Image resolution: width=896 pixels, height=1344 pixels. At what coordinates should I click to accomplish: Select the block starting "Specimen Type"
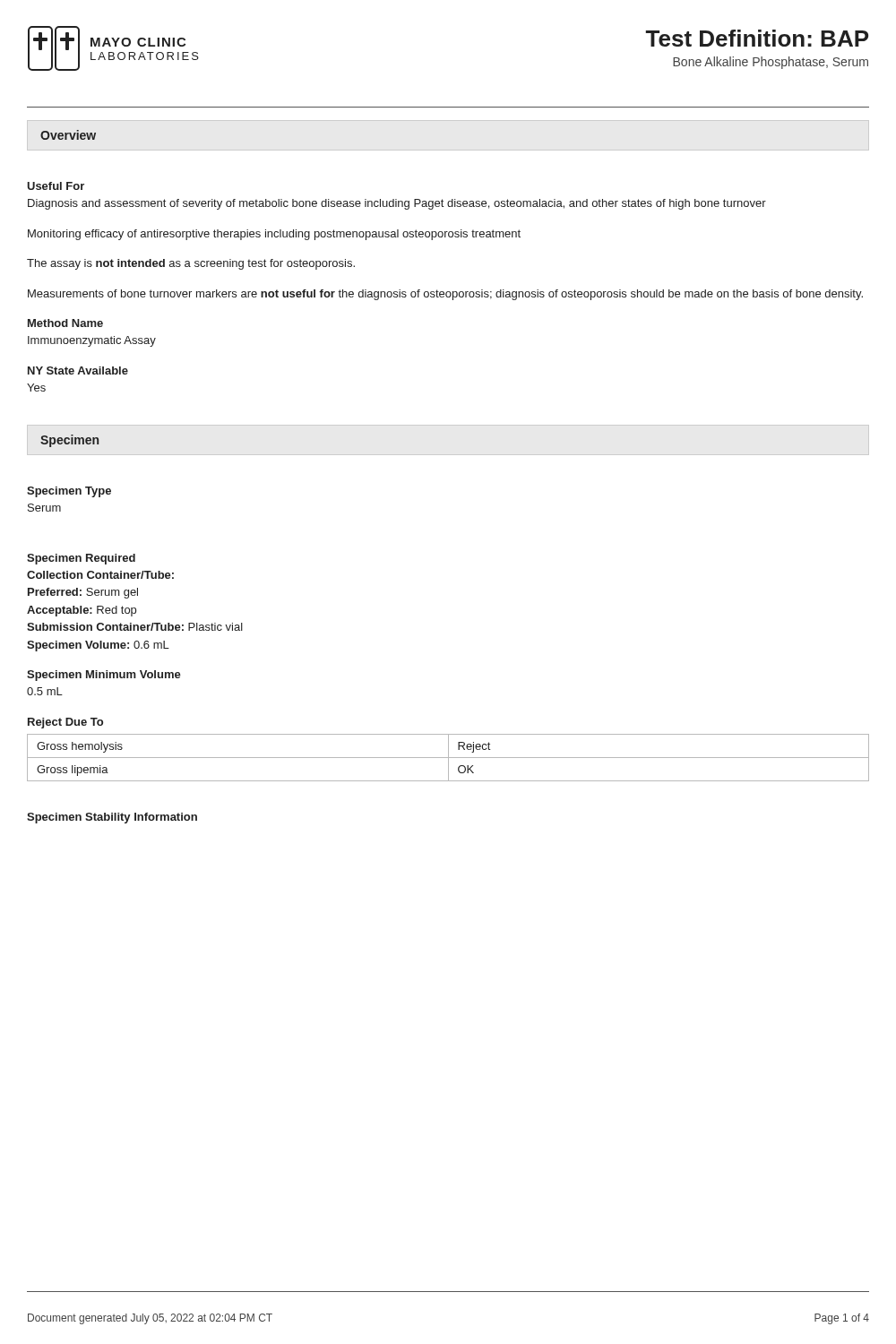[x=69, y=491]
